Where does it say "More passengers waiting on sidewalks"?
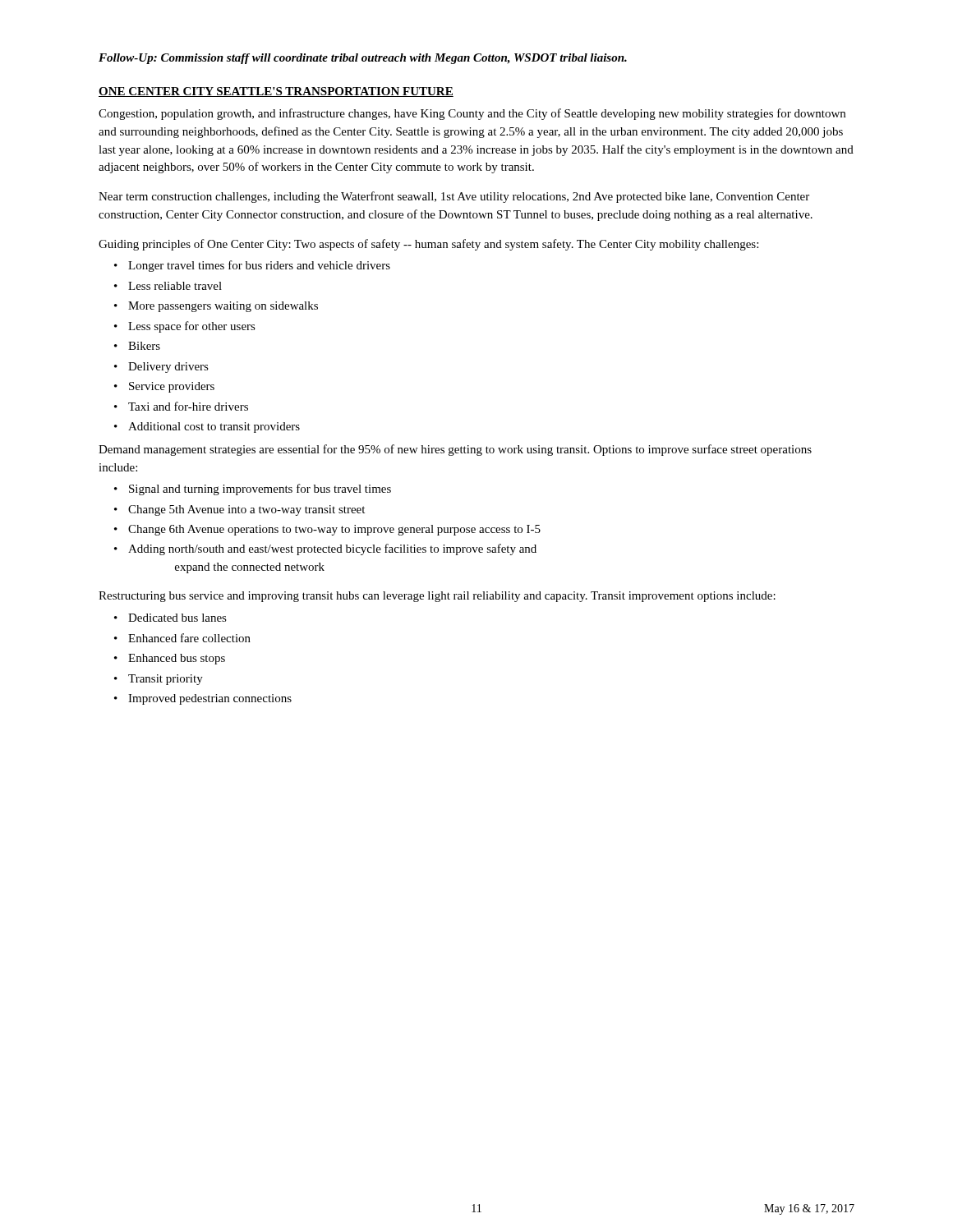 tap(223, 306)
